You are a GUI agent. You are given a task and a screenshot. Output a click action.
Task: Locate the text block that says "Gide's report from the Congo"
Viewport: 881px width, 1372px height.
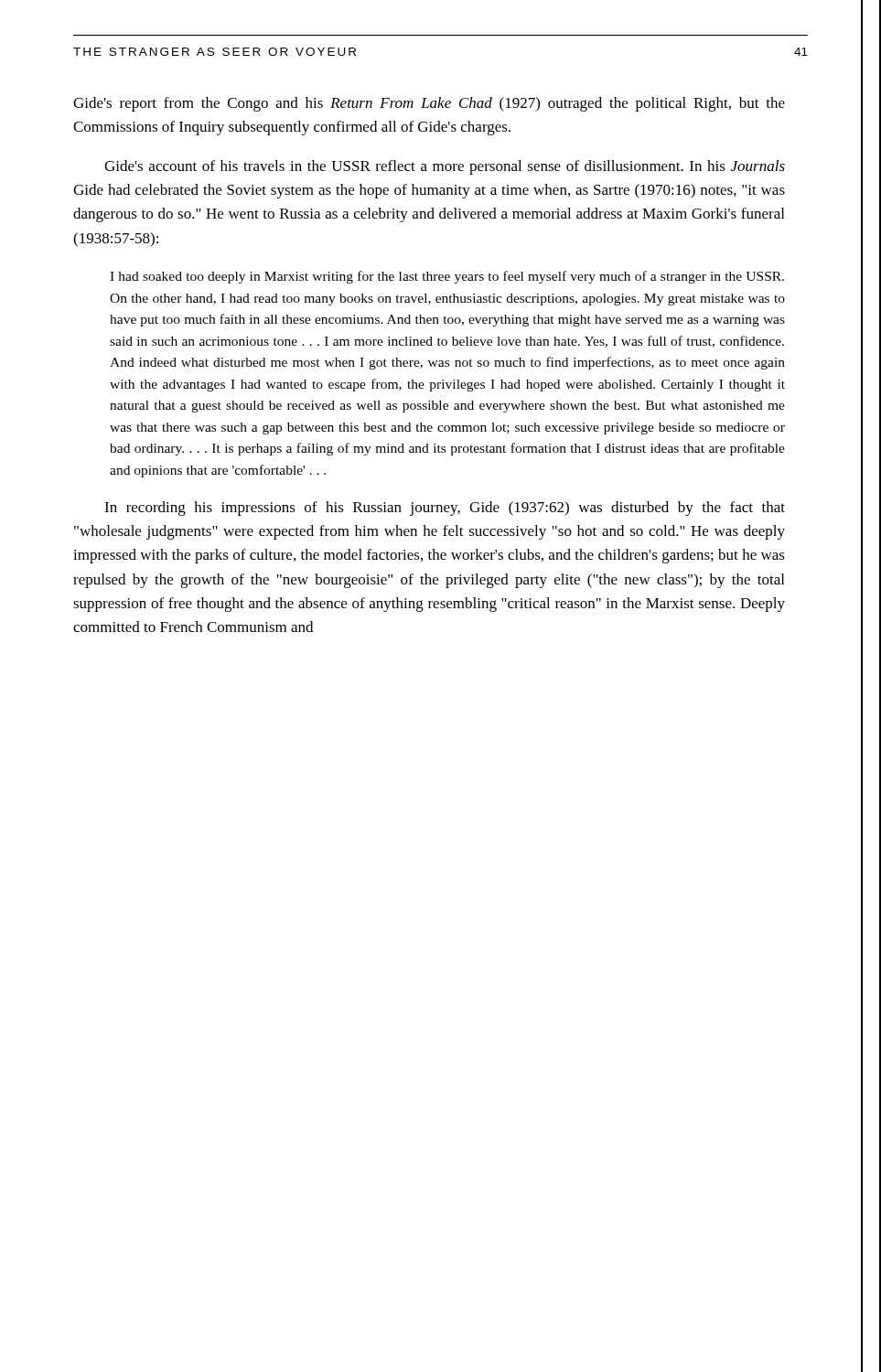pos(429,116)
